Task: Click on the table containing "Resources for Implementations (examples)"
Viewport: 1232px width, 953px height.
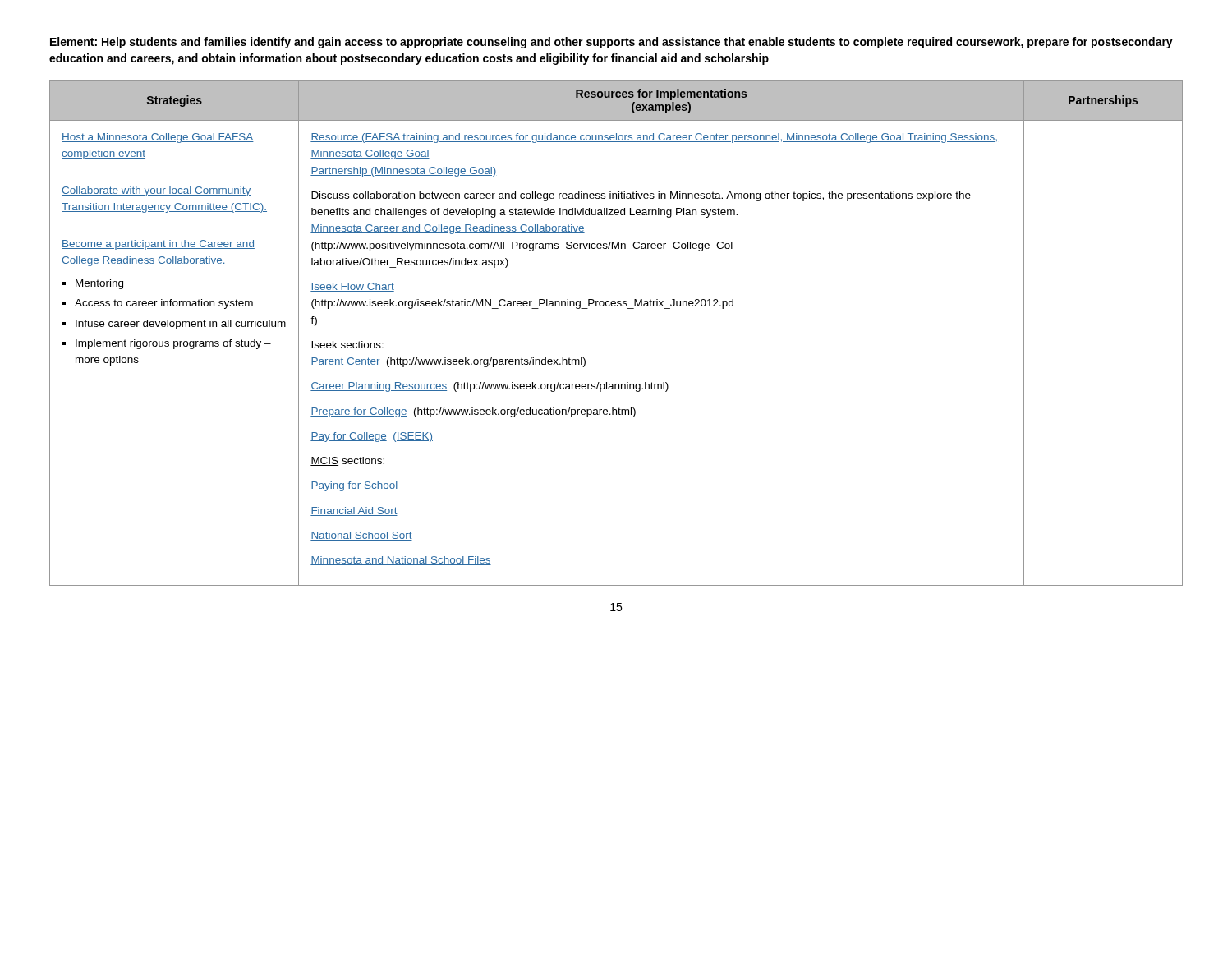Action: click(x=616, y=333)
